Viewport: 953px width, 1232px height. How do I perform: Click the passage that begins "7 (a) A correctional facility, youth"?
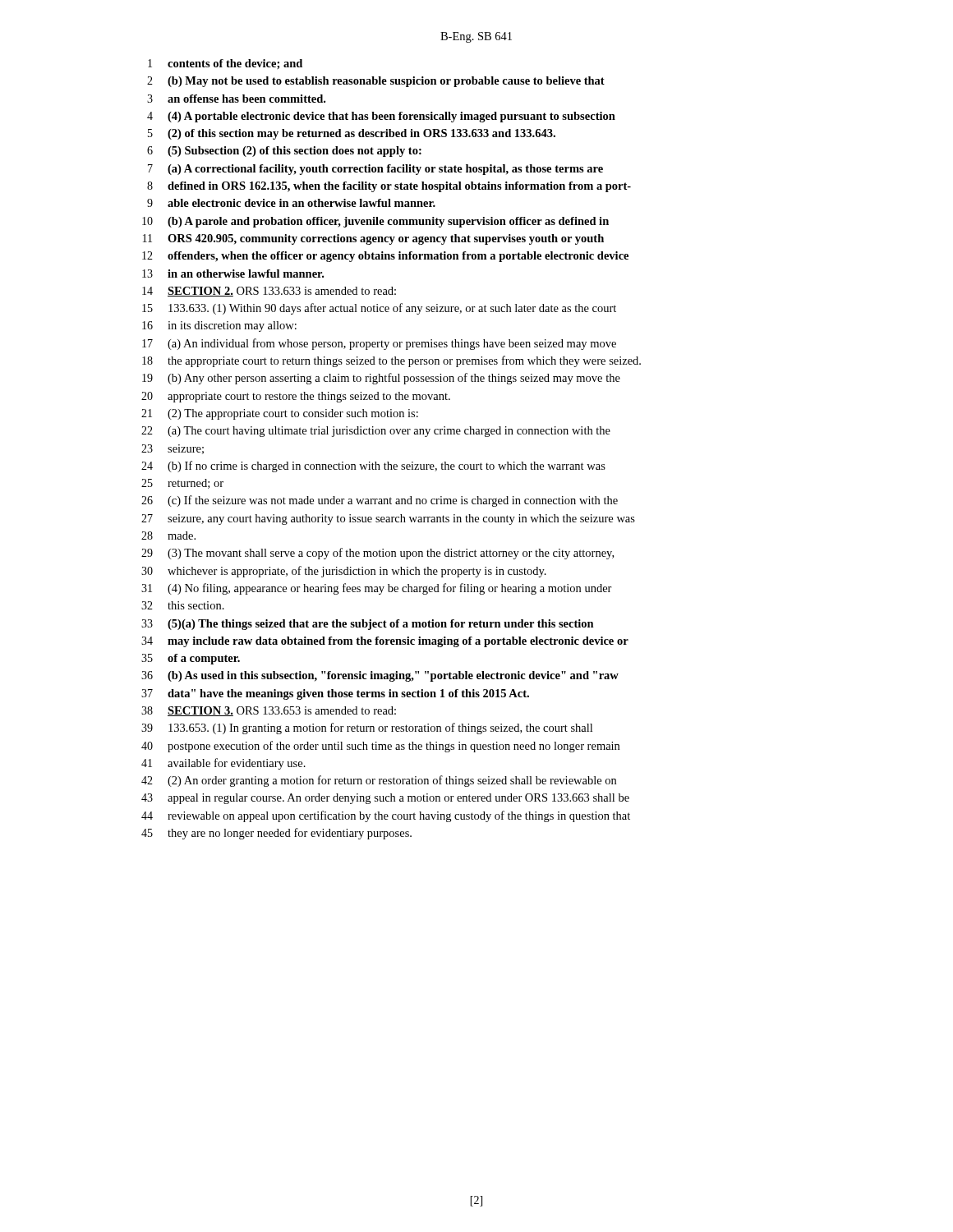(x=476, y=169)
